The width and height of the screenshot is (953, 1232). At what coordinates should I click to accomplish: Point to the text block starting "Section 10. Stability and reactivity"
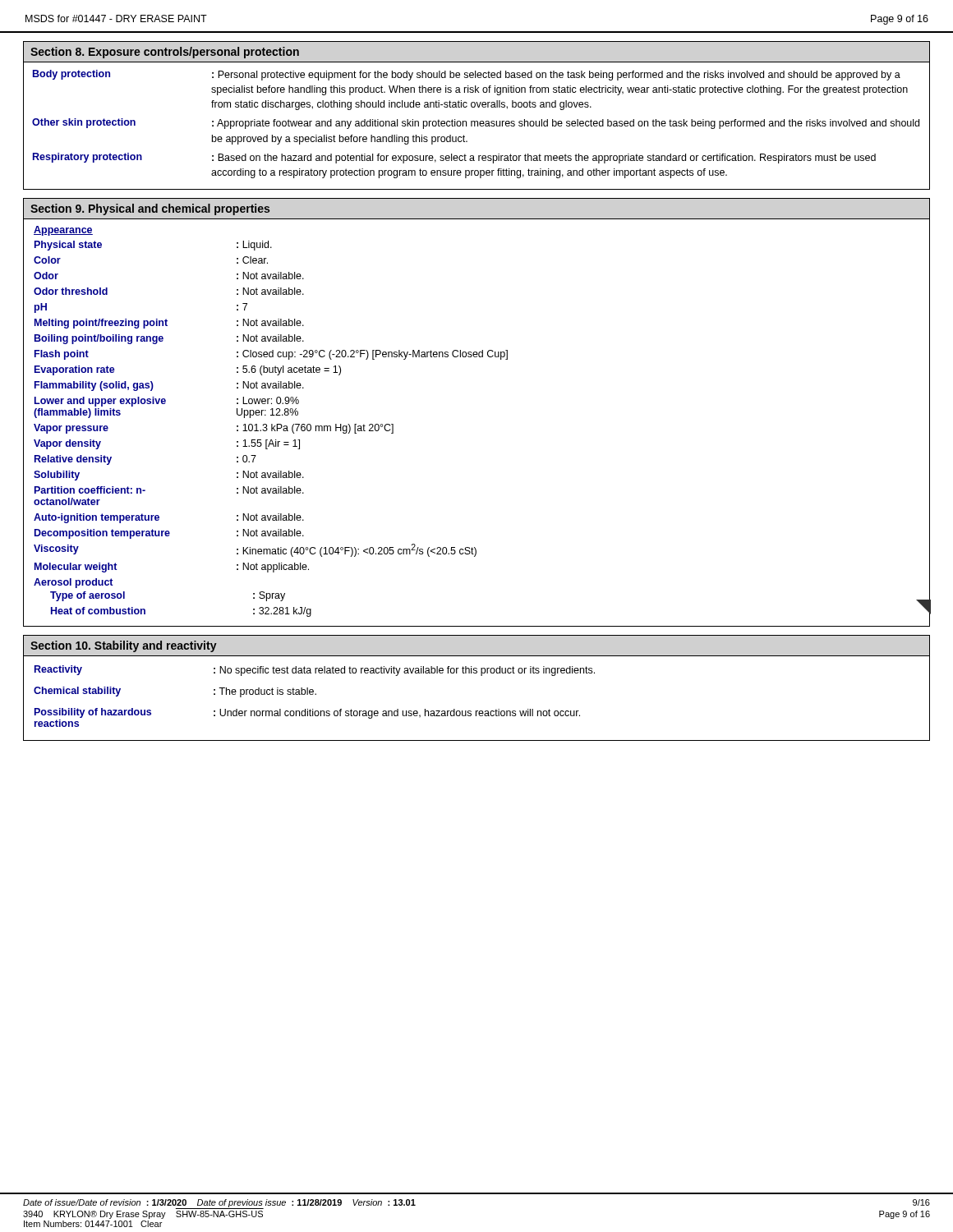(123, 646)
